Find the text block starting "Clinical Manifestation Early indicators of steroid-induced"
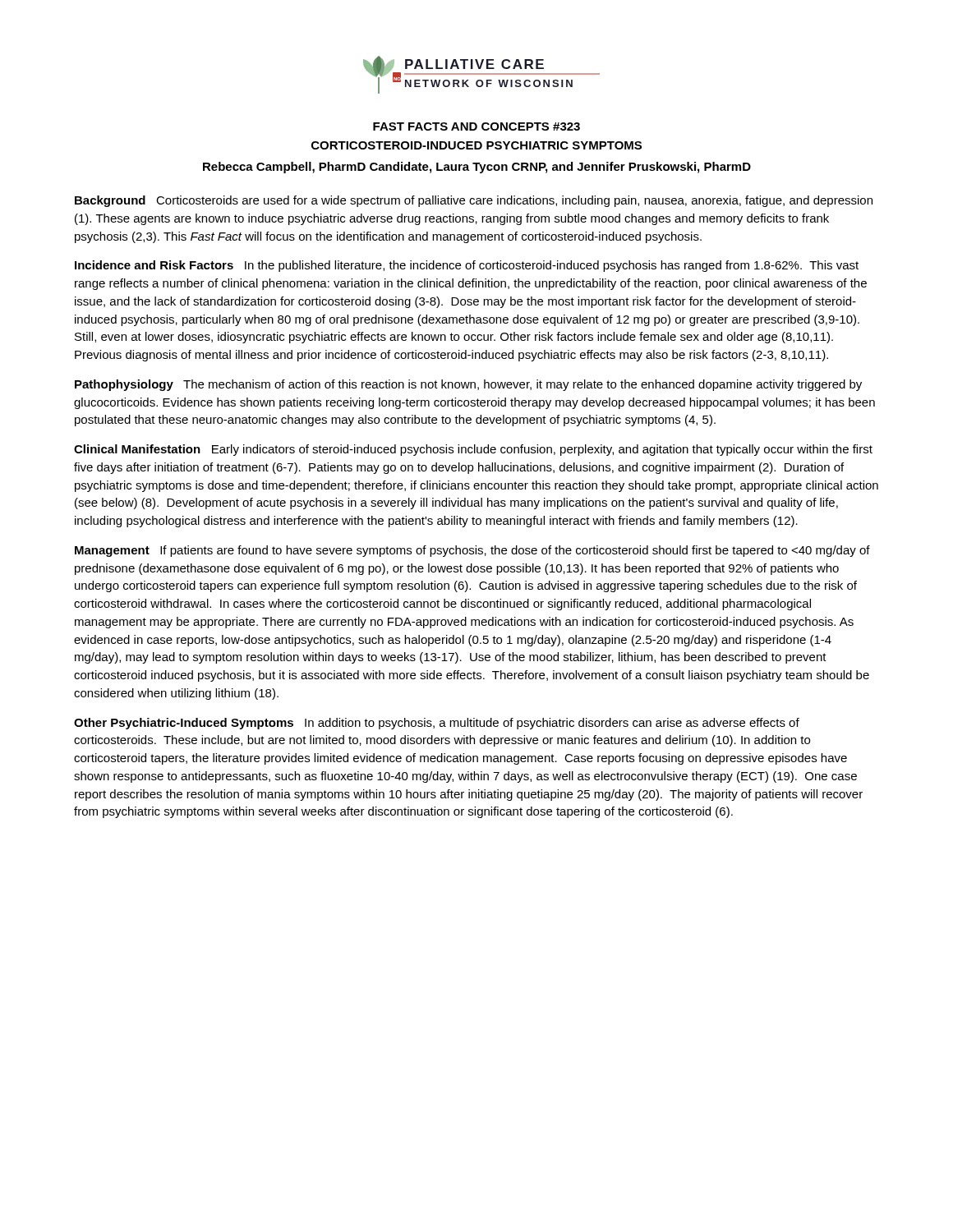953x1232 pixels. point(476,485)
